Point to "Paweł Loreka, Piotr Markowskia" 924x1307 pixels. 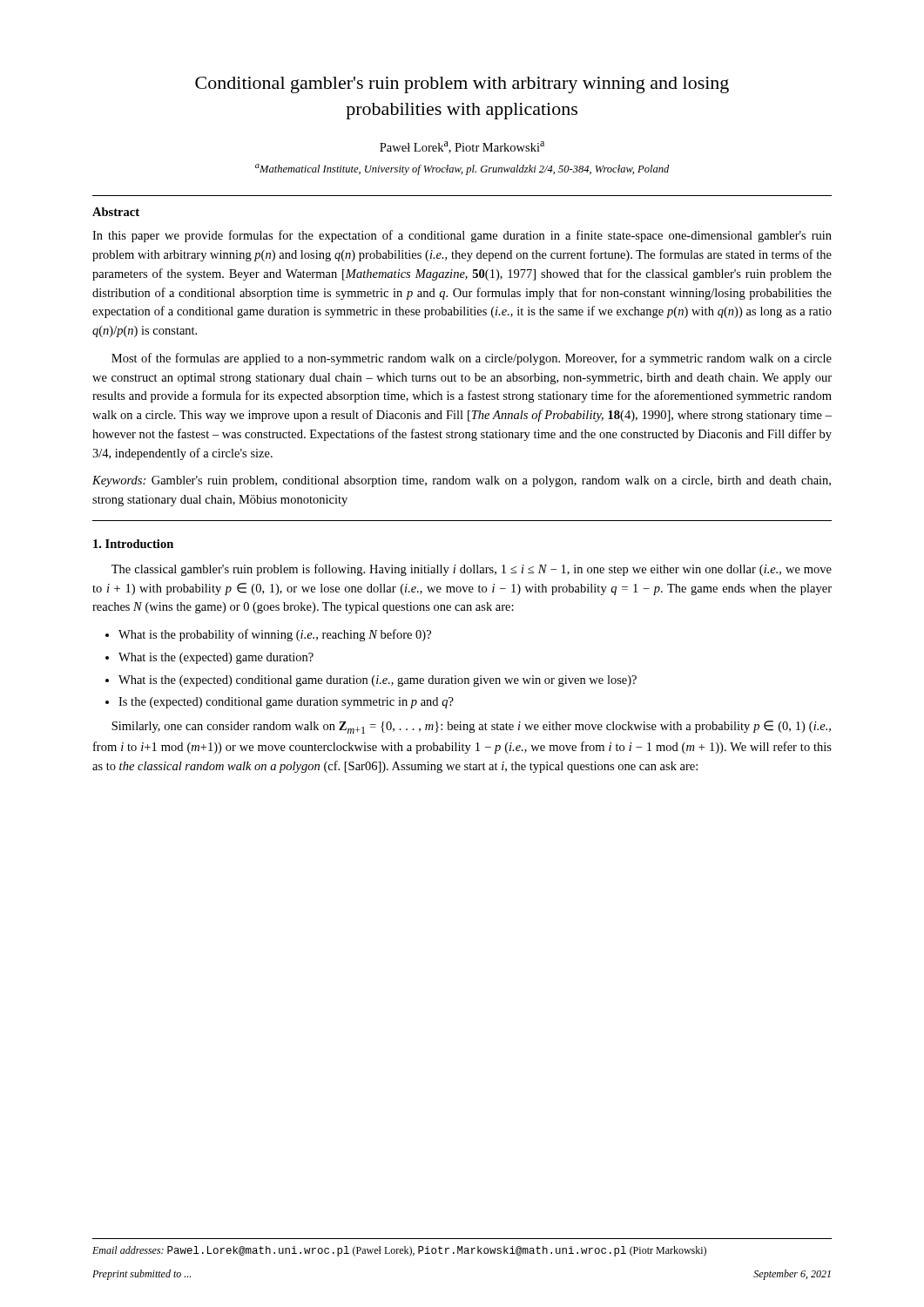coord(462,146)
